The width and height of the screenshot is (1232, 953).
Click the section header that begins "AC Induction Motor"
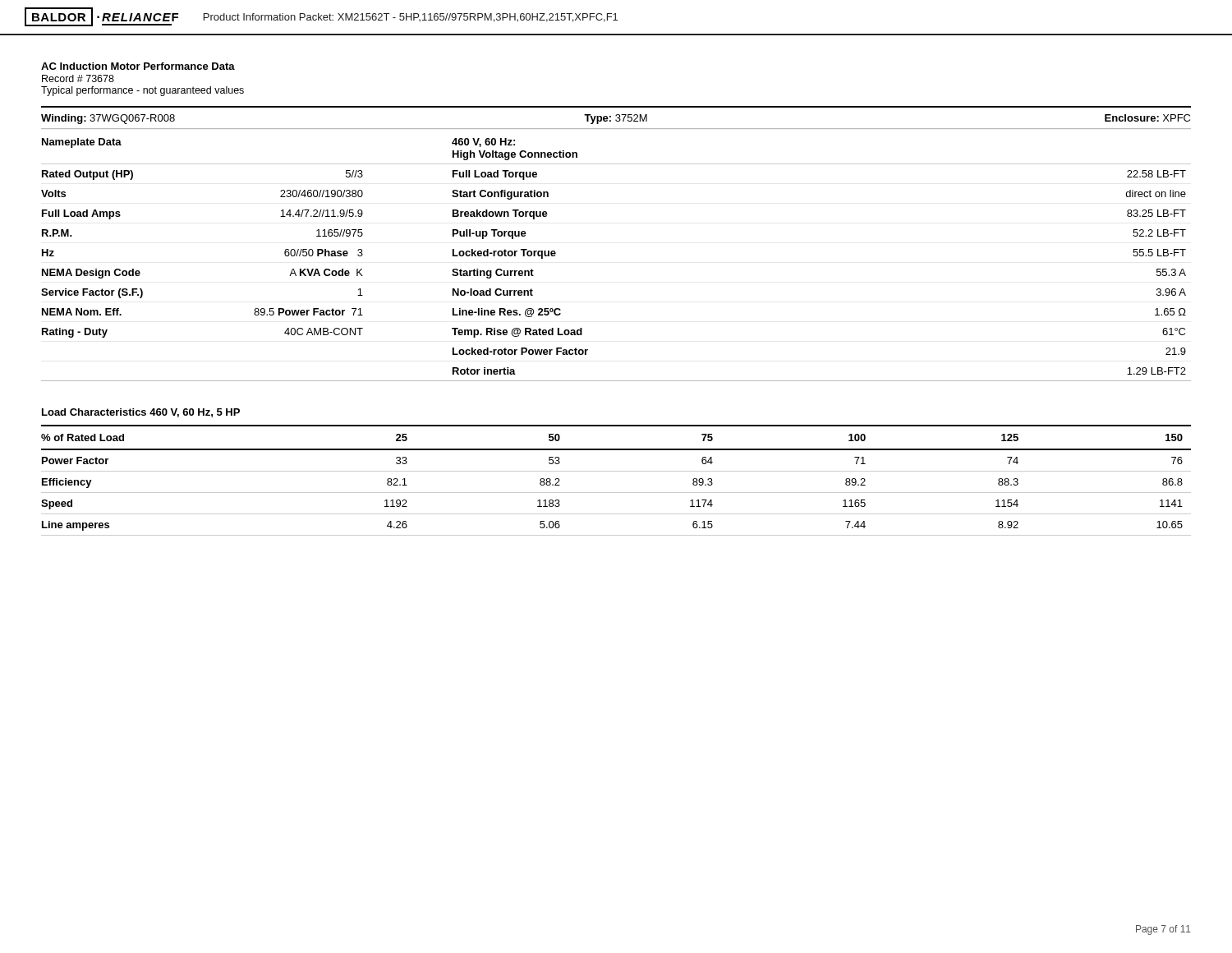click(x=138, y=66)
